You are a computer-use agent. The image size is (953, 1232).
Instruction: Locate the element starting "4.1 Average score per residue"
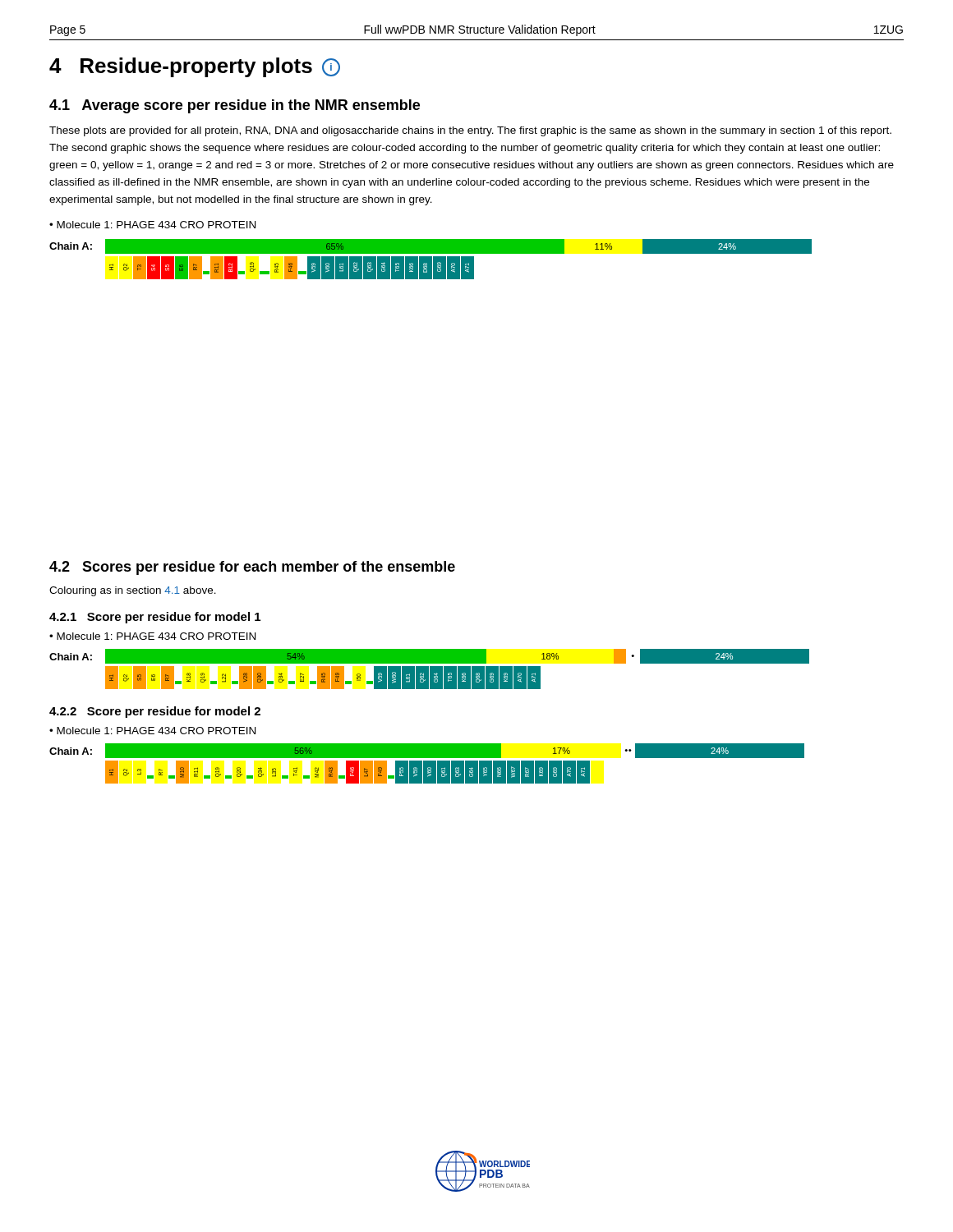235,105
